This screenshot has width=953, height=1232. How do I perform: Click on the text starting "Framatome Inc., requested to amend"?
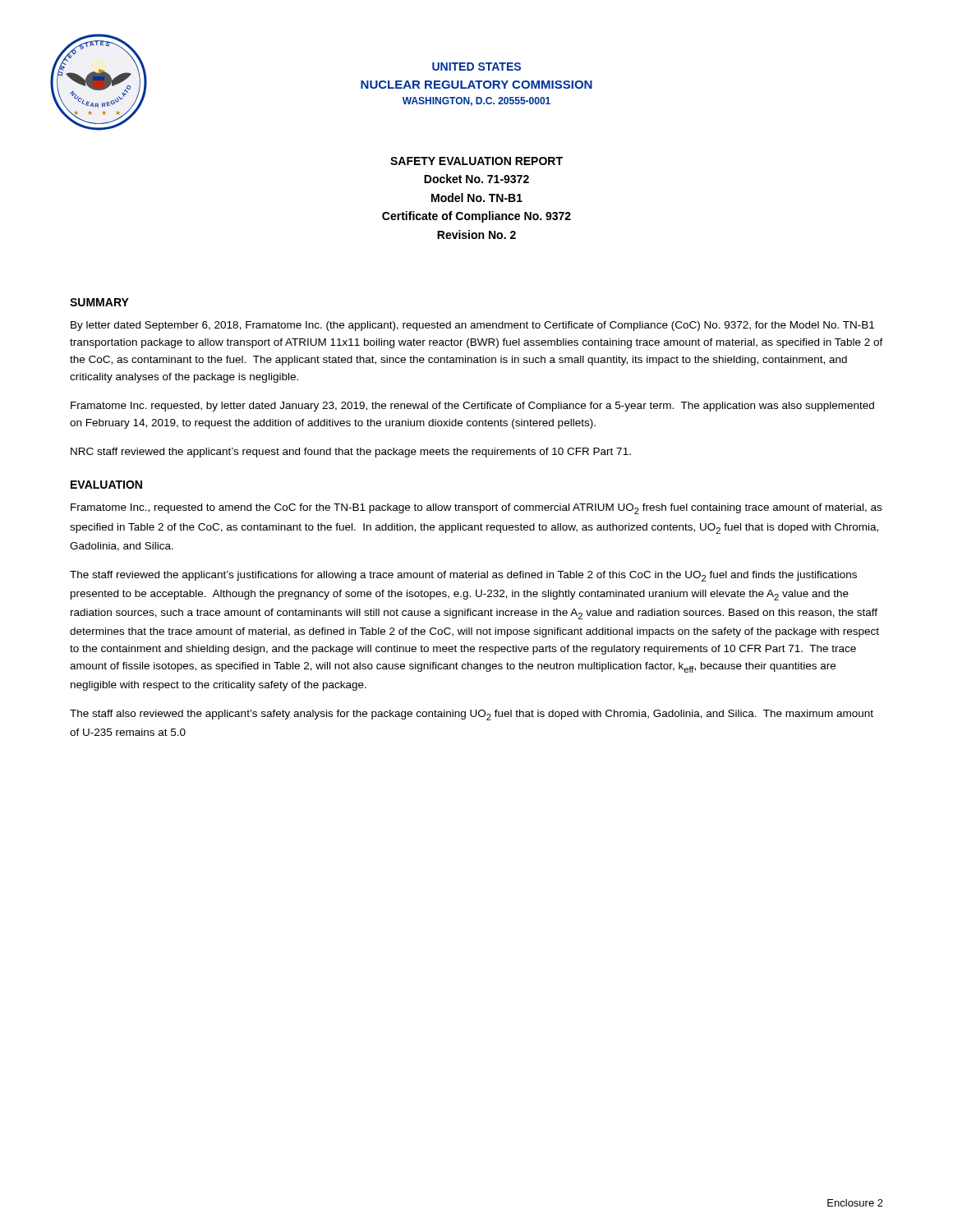coord(476,527)
